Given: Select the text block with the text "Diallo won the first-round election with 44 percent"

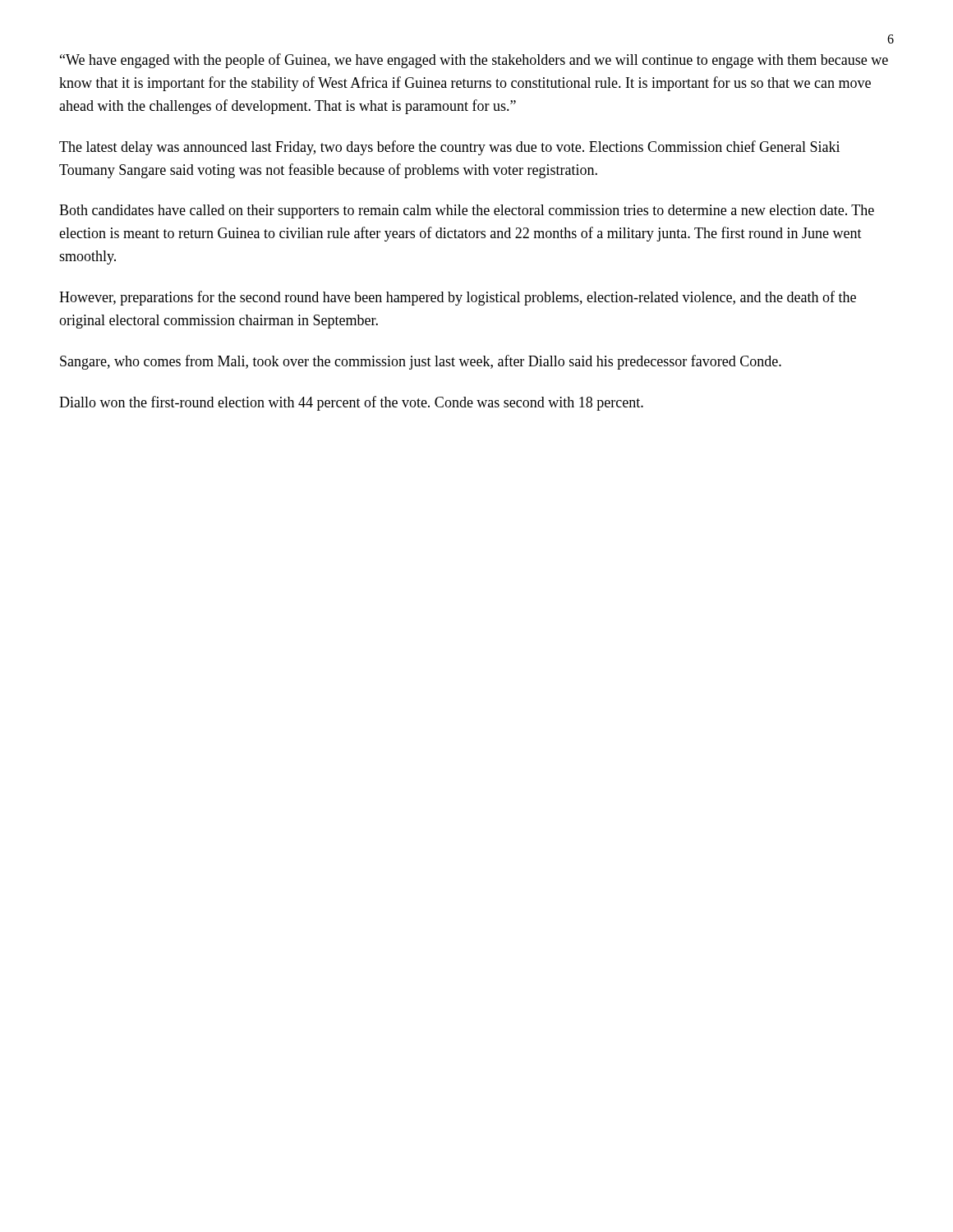Looking at the screenshot, I should (352, 402).
